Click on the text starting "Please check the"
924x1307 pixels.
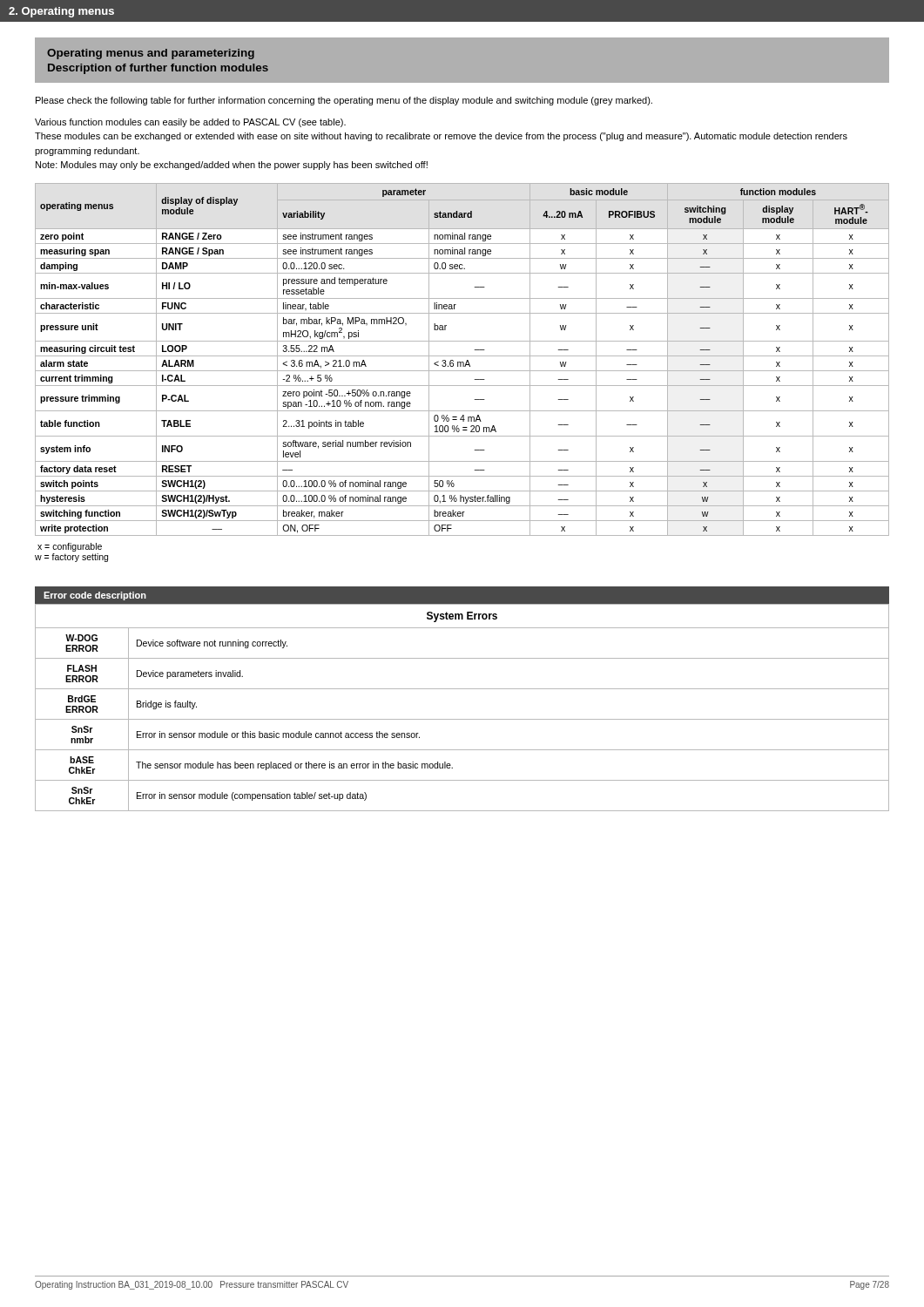pyautogui.click(x=344, y=100)
